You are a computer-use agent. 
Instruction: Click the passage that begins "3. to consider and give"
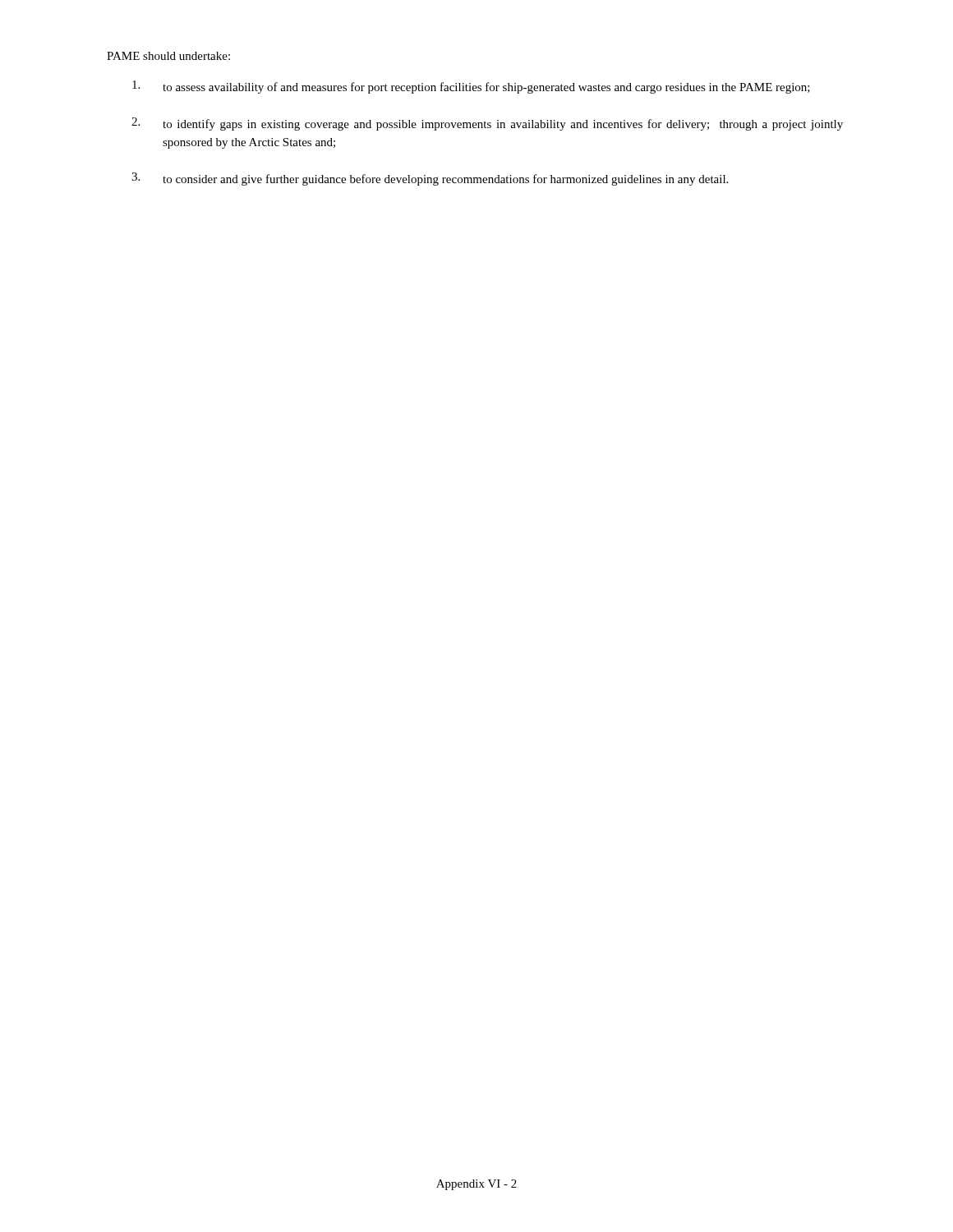(430, 179)
